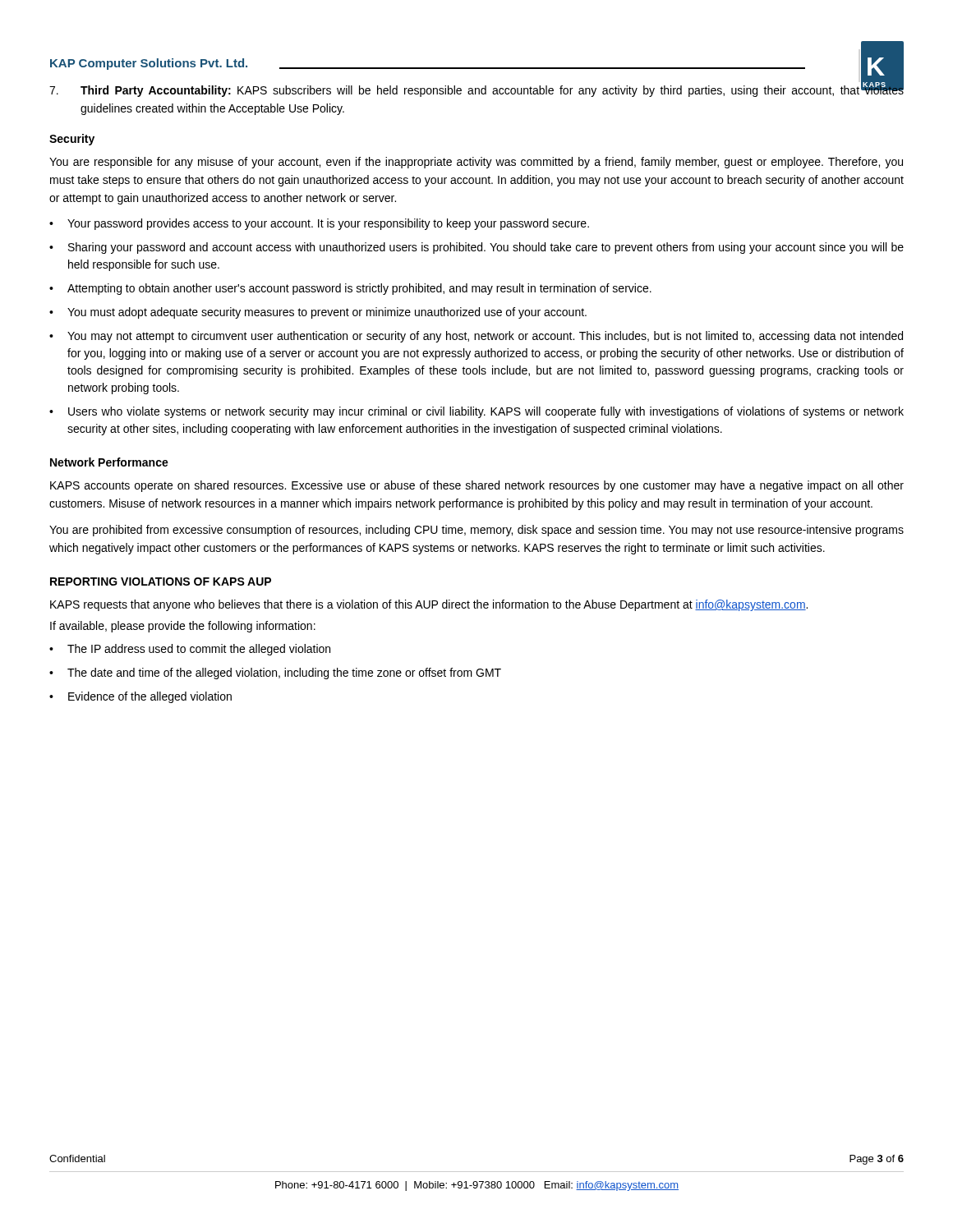Click the passage that begins "7. Third Party Accountability: KAPS subscribers will"
Image resolution: width=953 pixels, height=1232 pixels.
click(476, 100)
